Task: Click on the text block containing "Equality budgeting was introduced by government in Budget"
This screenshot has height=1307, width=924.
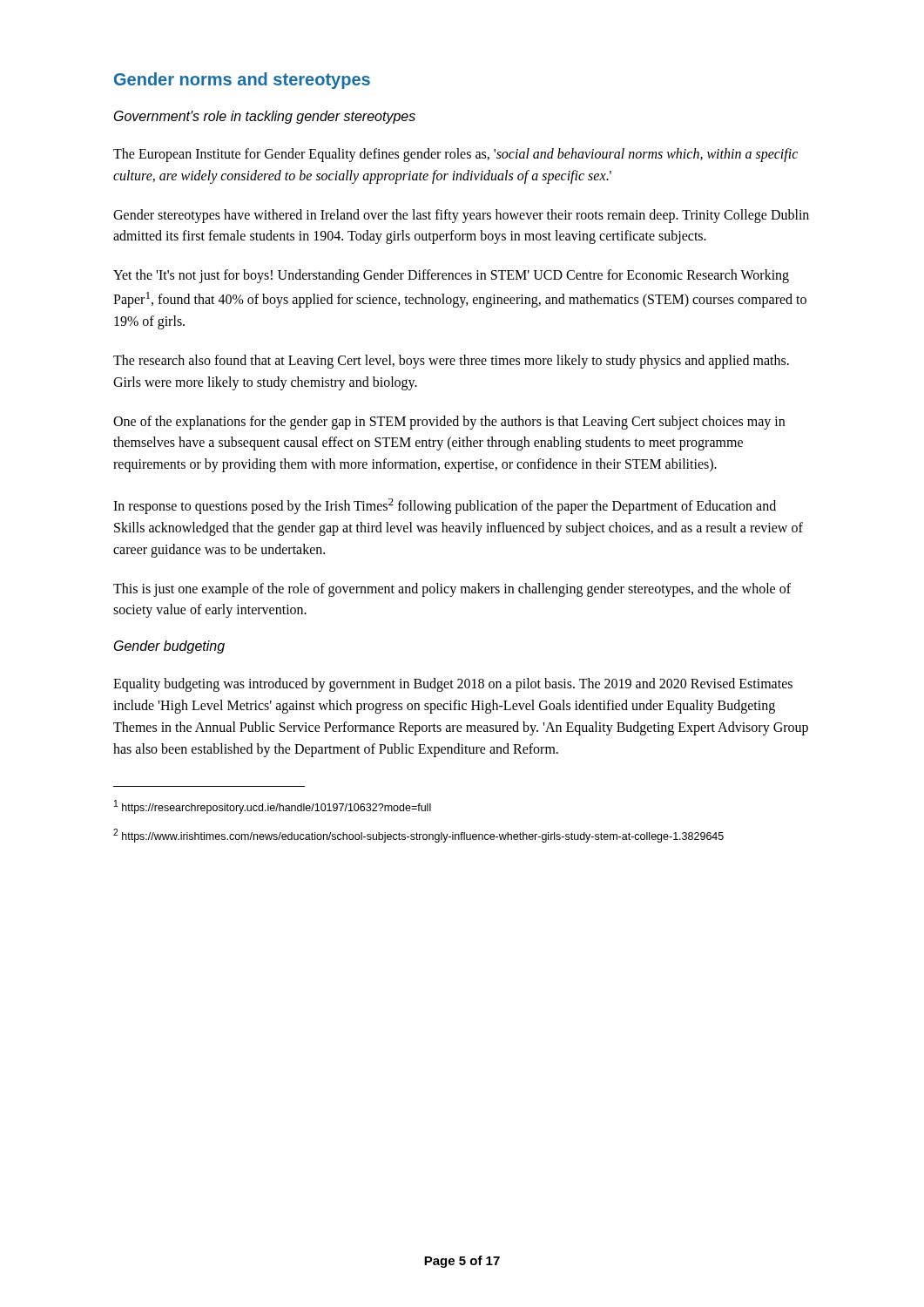Action: point(462,717)
